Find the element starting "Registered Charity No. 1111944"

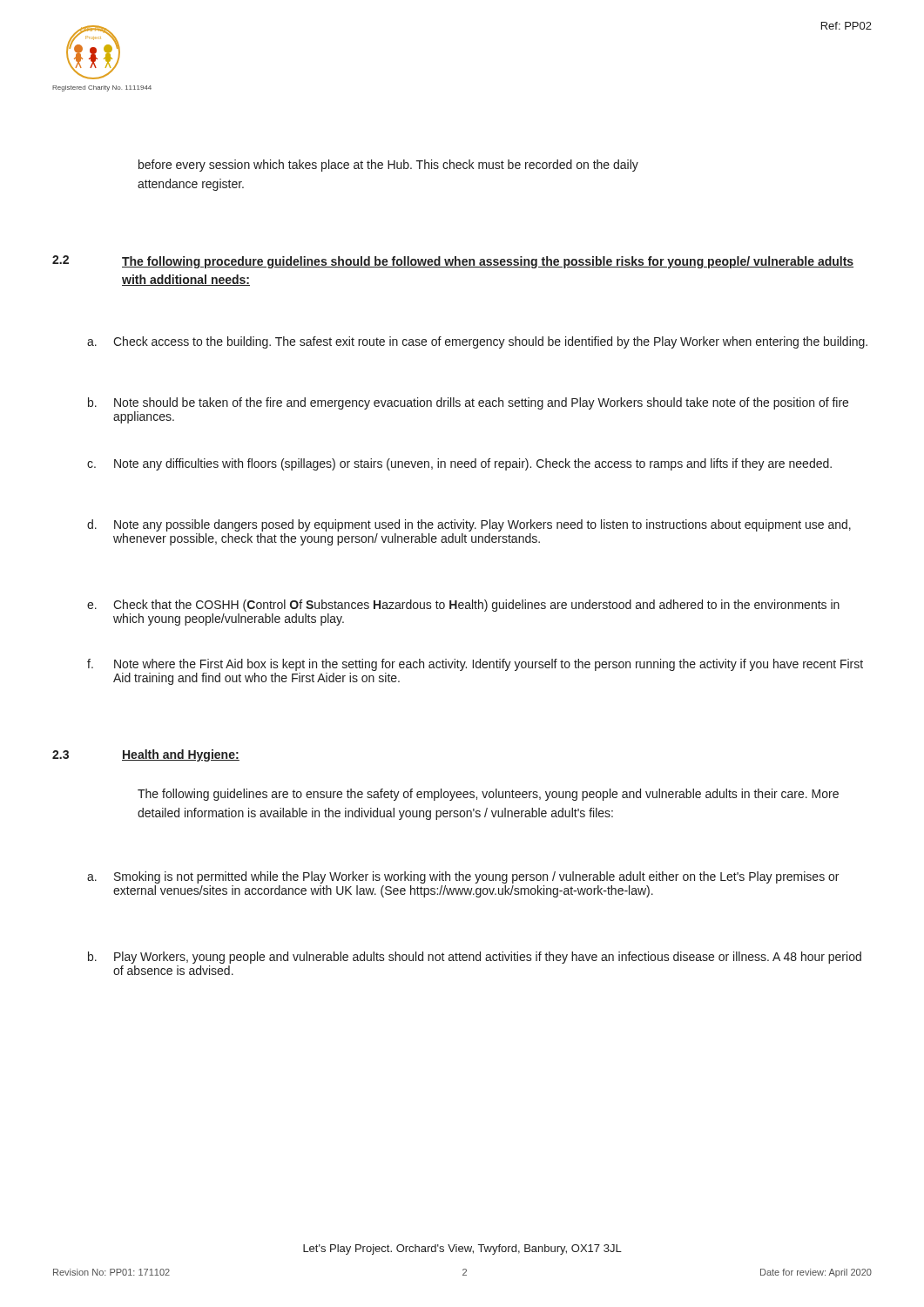tap(102, 88)
